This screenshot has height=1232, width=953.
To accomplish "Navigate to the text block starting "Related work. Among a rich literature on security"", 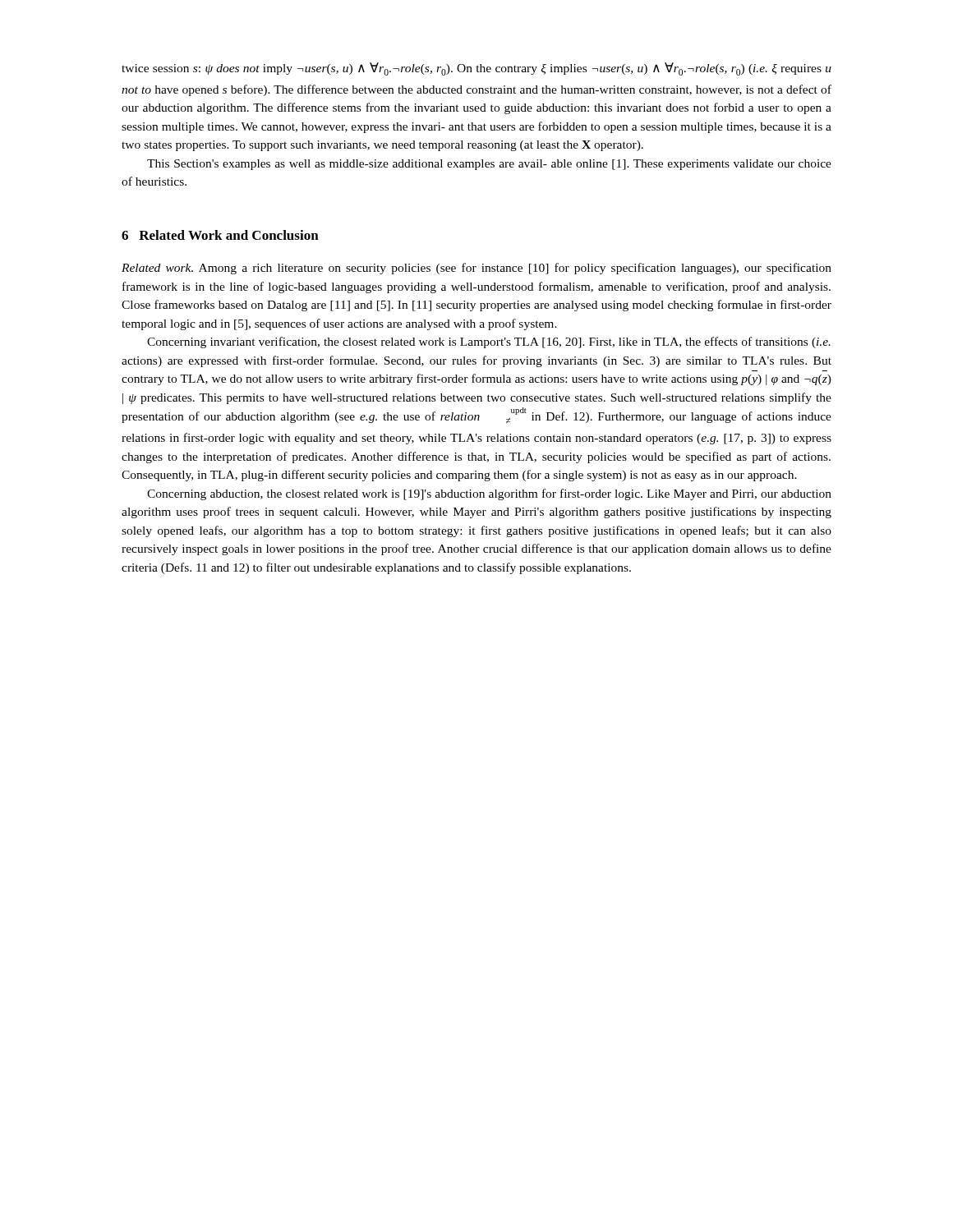I will 476,418.
